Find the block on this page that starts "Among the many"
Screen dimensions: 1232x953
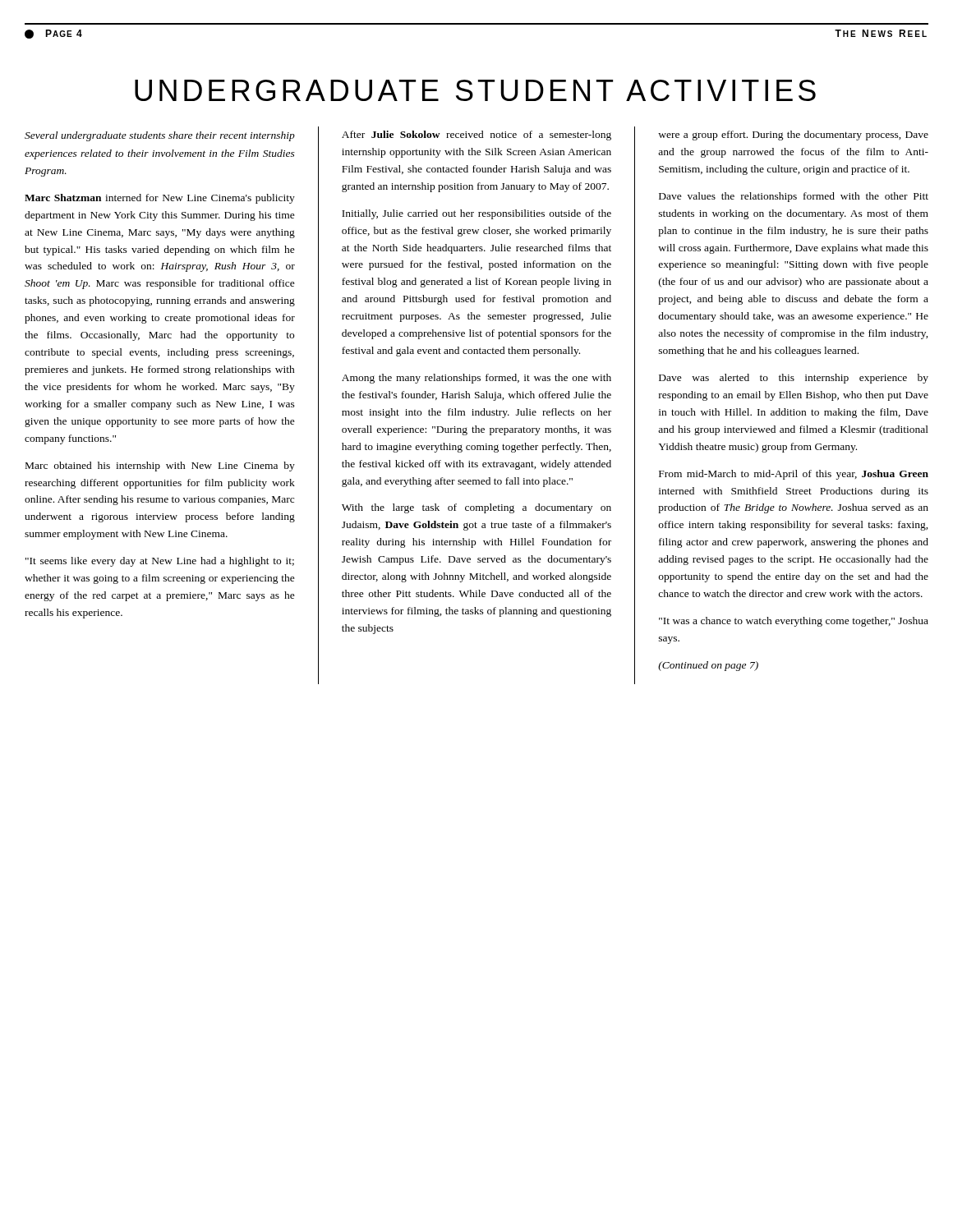point(476,429)
